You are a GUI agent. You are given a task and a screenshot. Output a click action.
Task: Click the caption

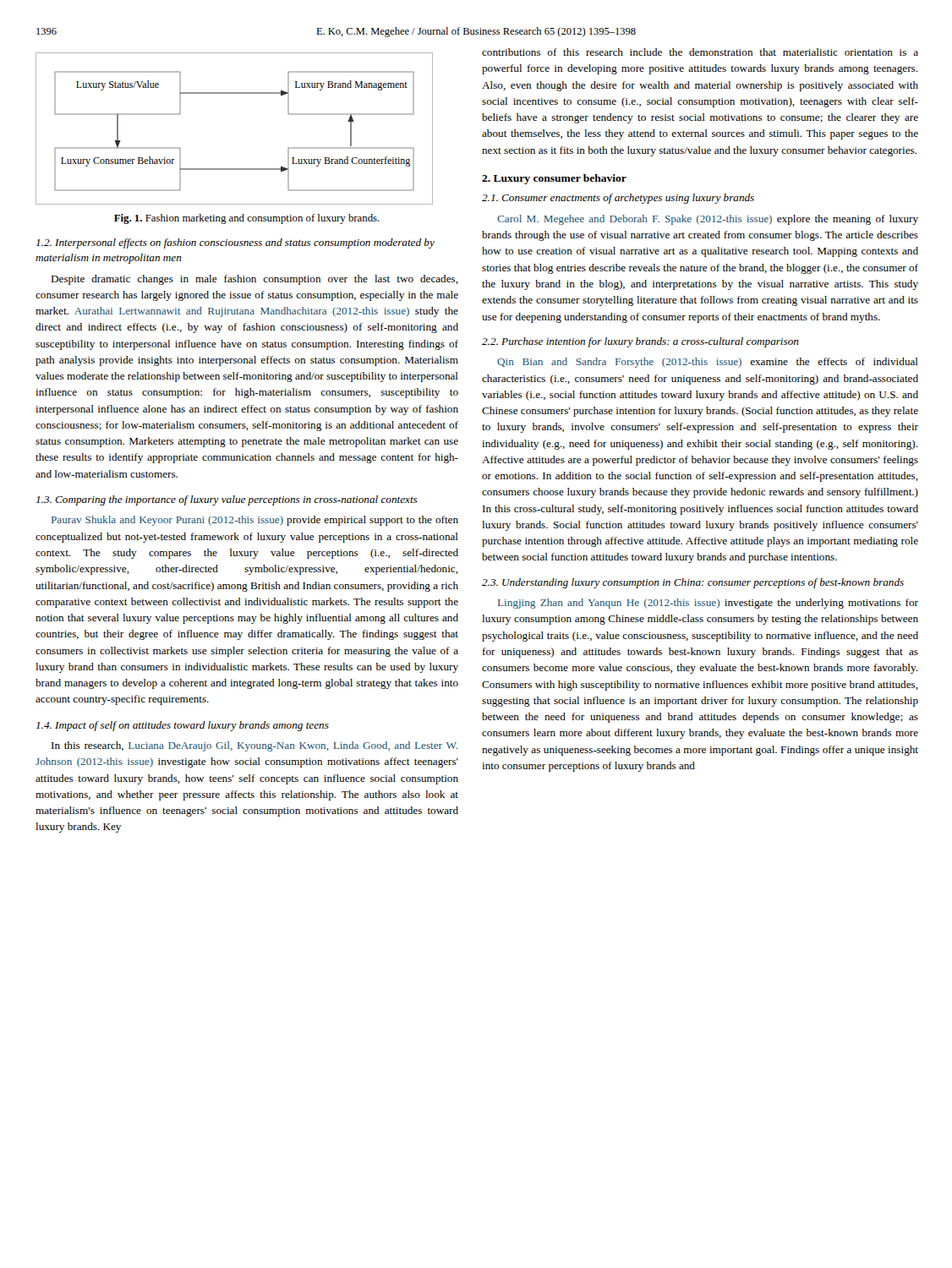click(247, 218)
